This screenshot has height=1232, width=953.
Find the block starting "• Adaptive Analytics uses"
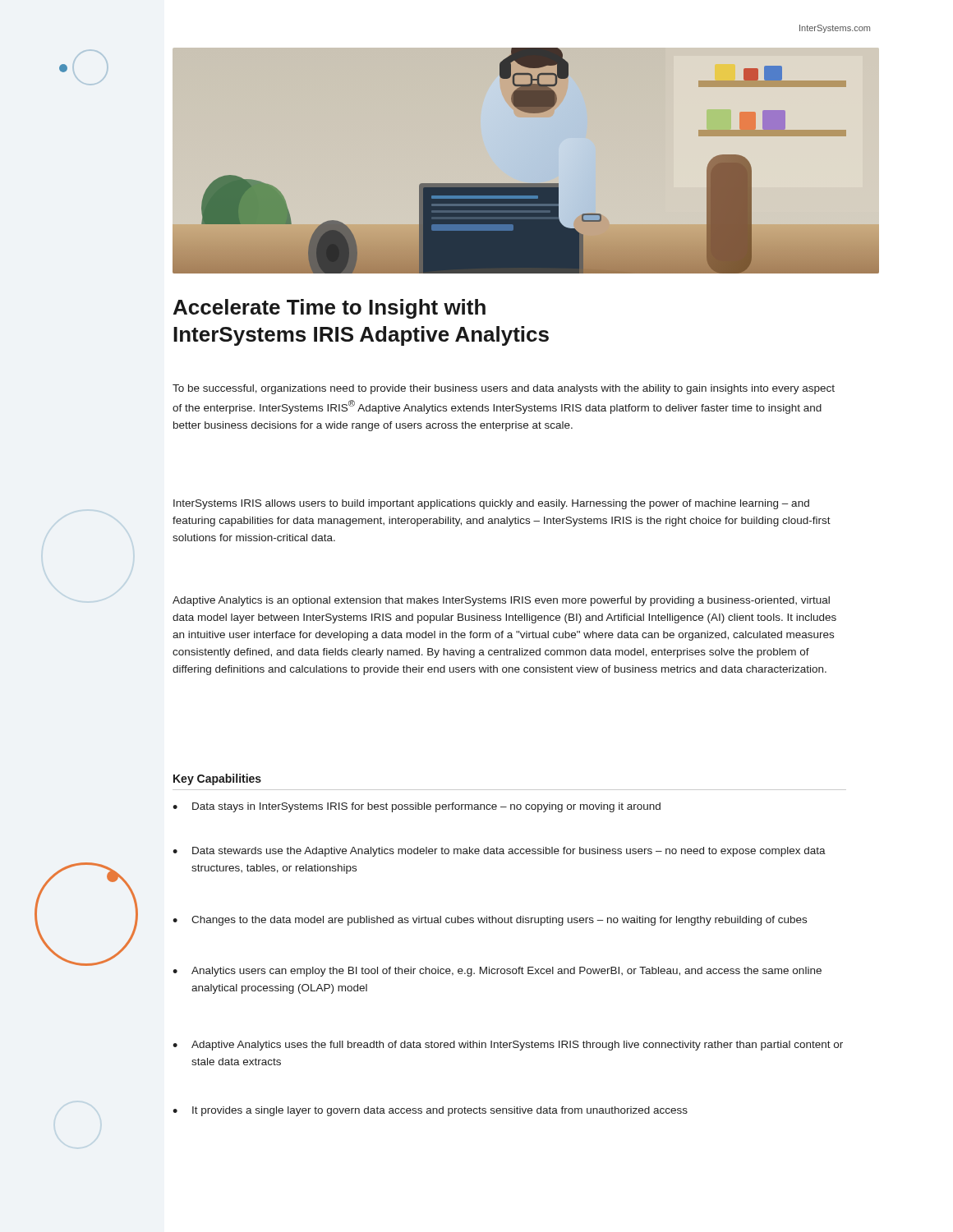[x=509, y=1054]
